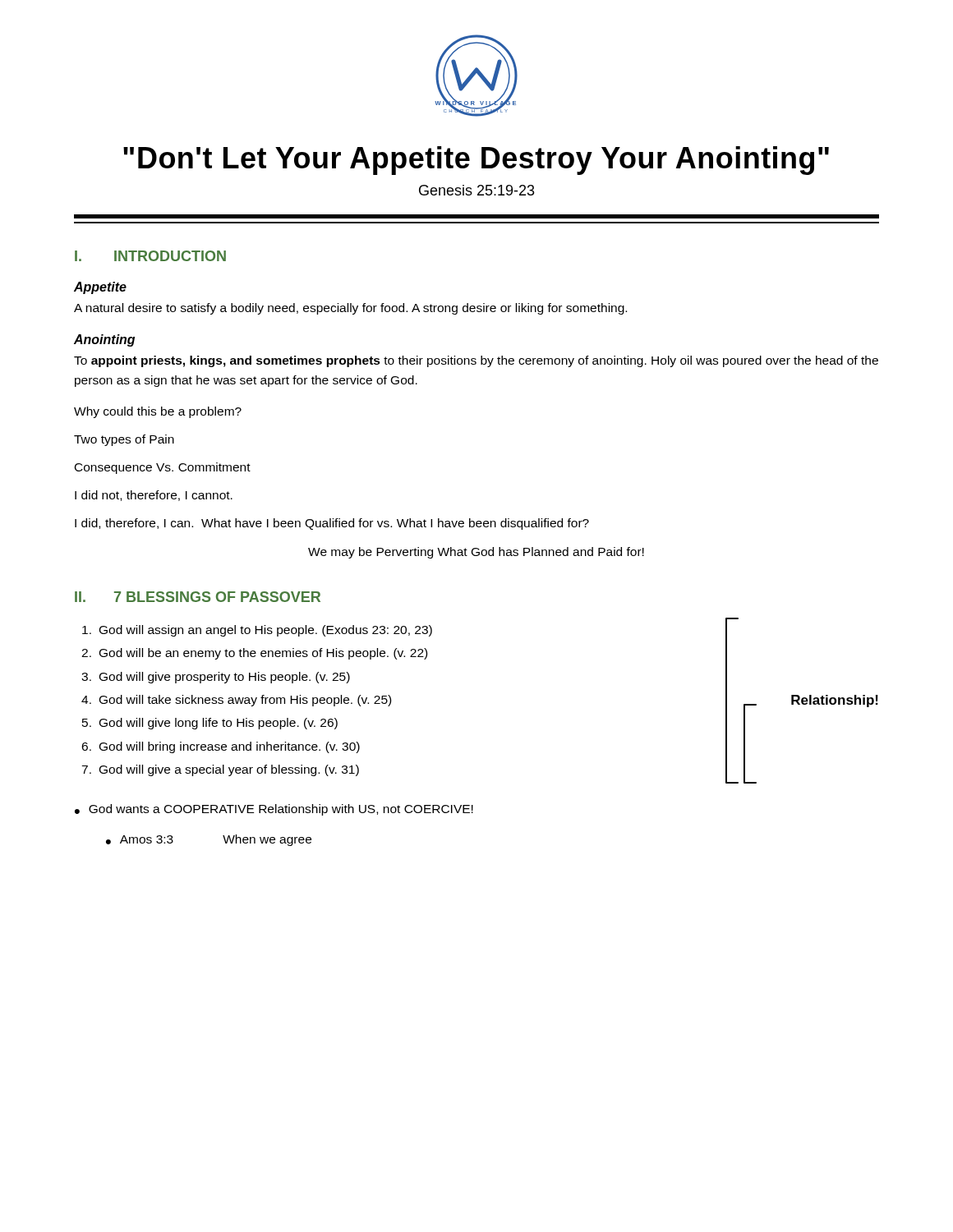Where is the passage that starts "5.God will give long life to His"?

[206, 723]
